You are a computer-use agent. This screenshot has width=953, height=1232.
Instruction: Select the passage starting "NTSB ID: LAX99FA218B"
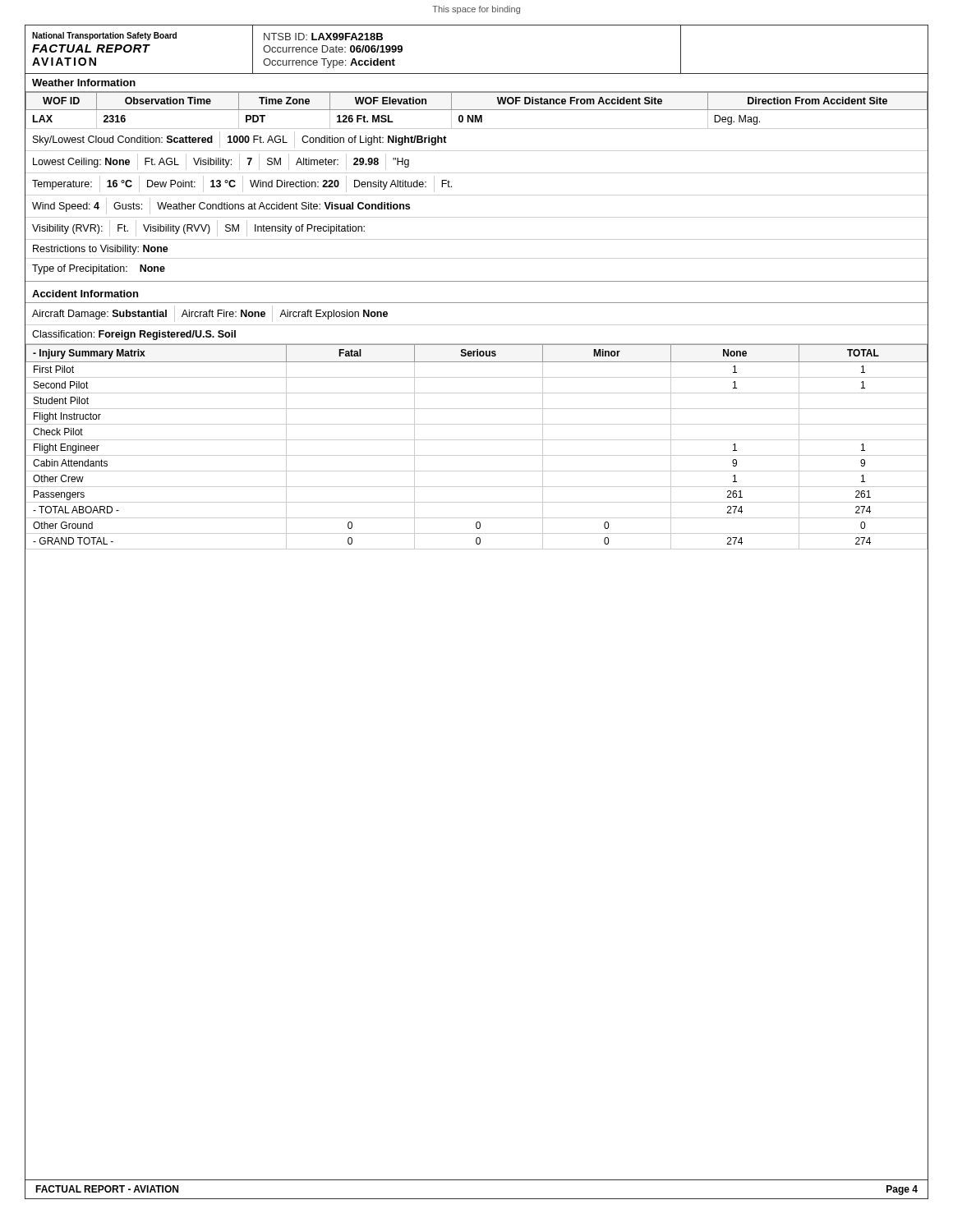point(323,37)
